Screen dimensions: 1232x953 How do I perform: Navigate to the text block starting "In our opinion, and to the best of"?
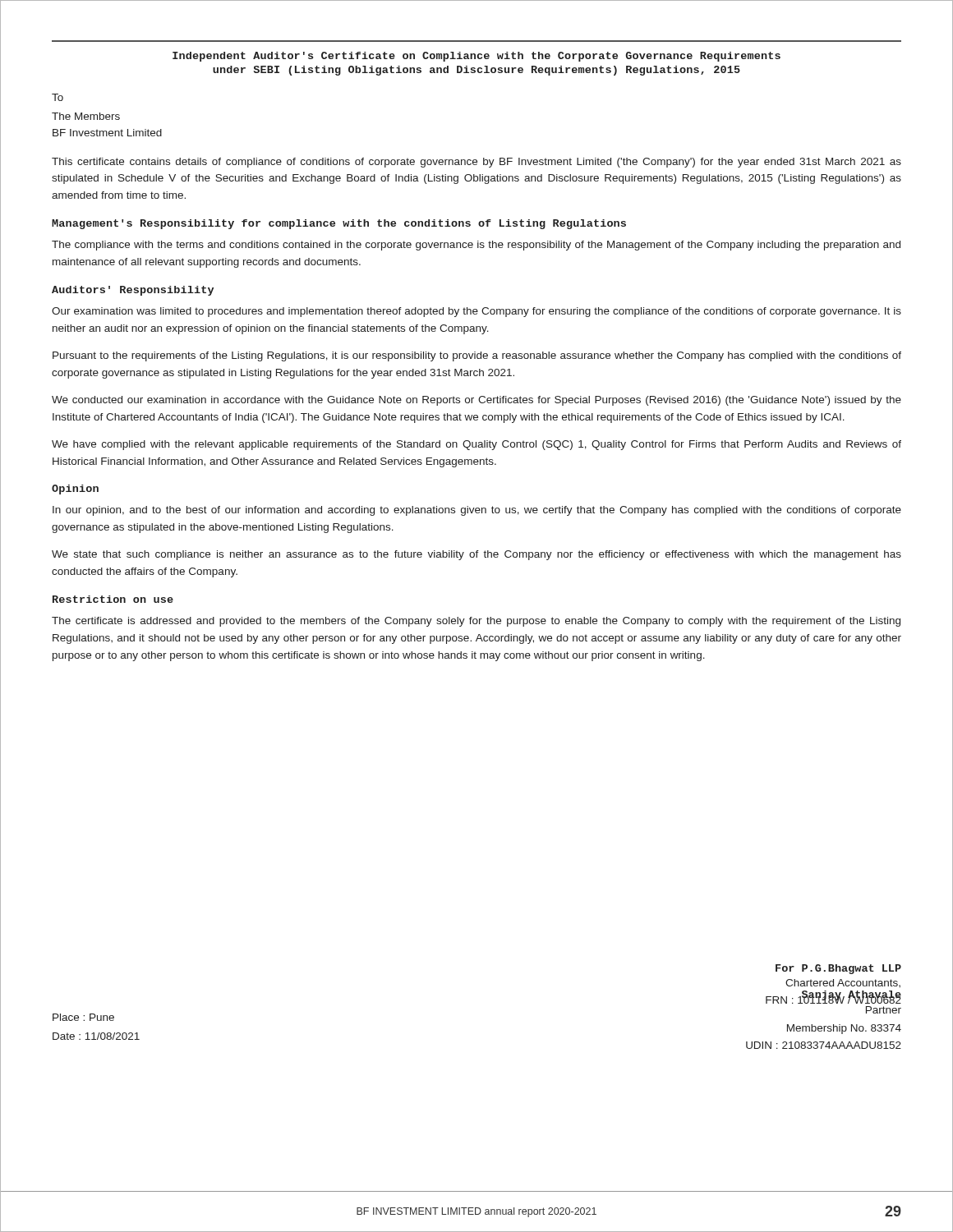click(x=476, y=519)
